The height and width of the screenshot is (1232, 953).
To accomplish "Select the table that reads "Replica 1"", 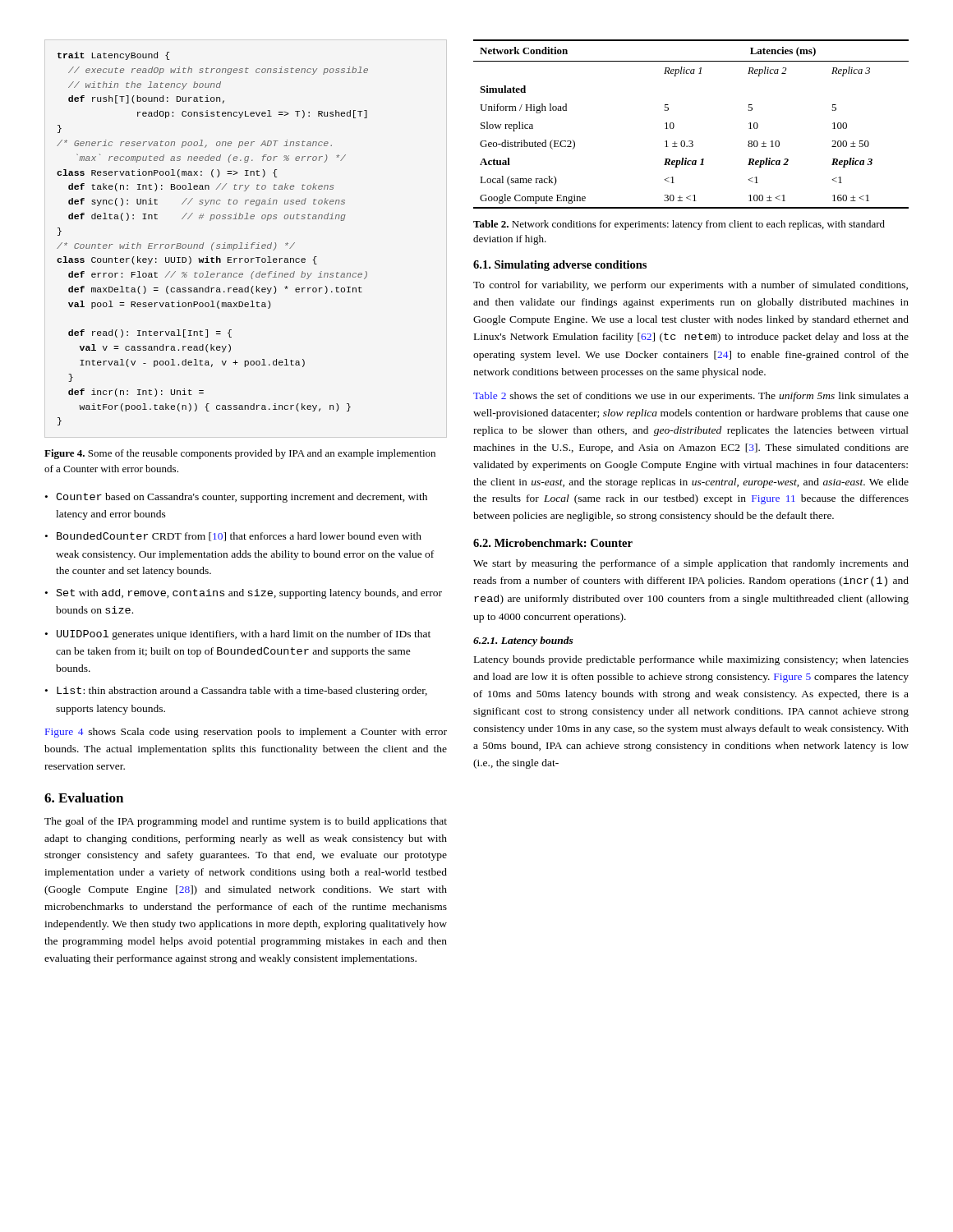I will [x=691, y=124].
